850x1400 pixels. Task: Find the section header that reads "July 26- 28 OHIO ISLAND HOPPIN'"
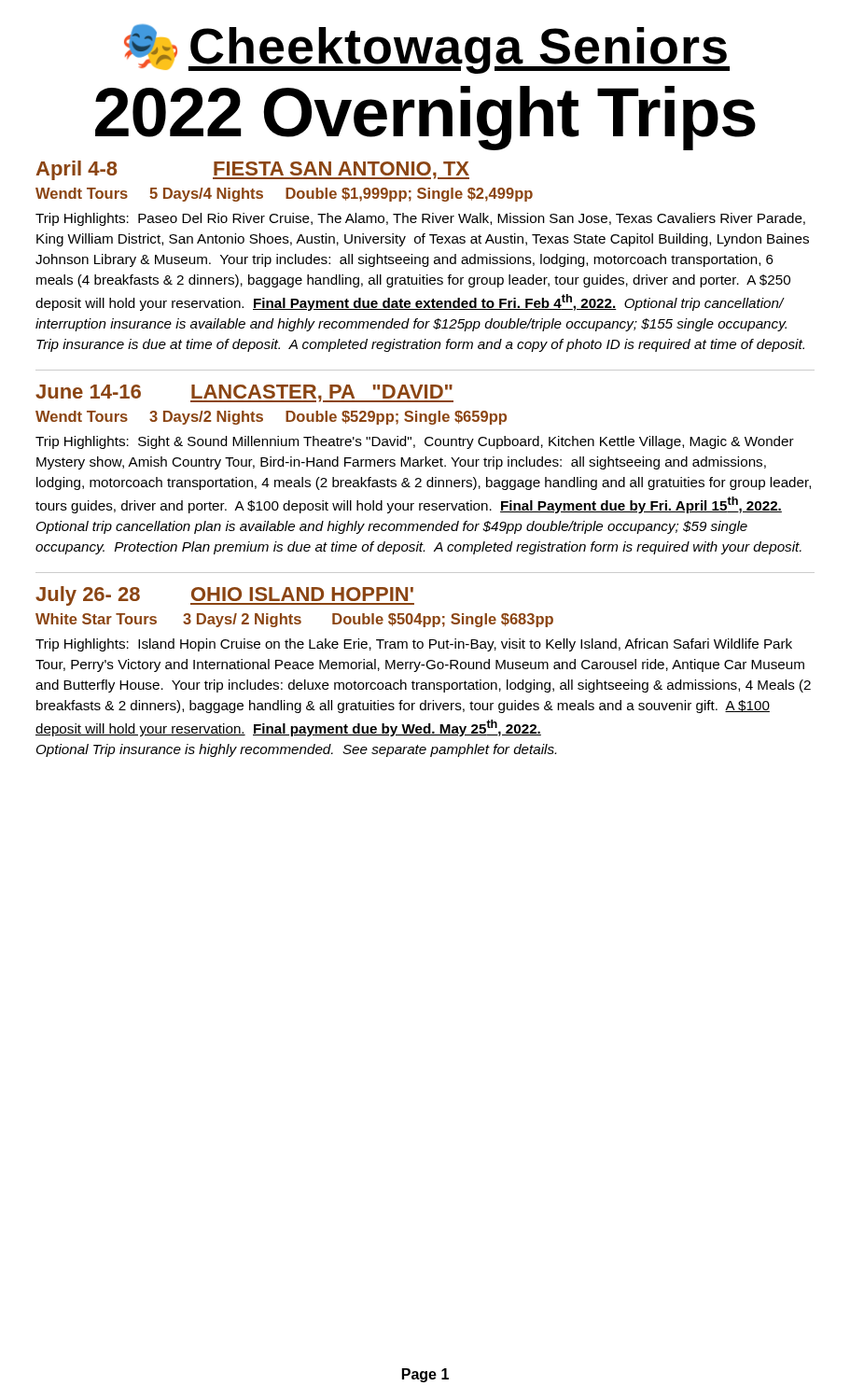(x=225, y=595)
